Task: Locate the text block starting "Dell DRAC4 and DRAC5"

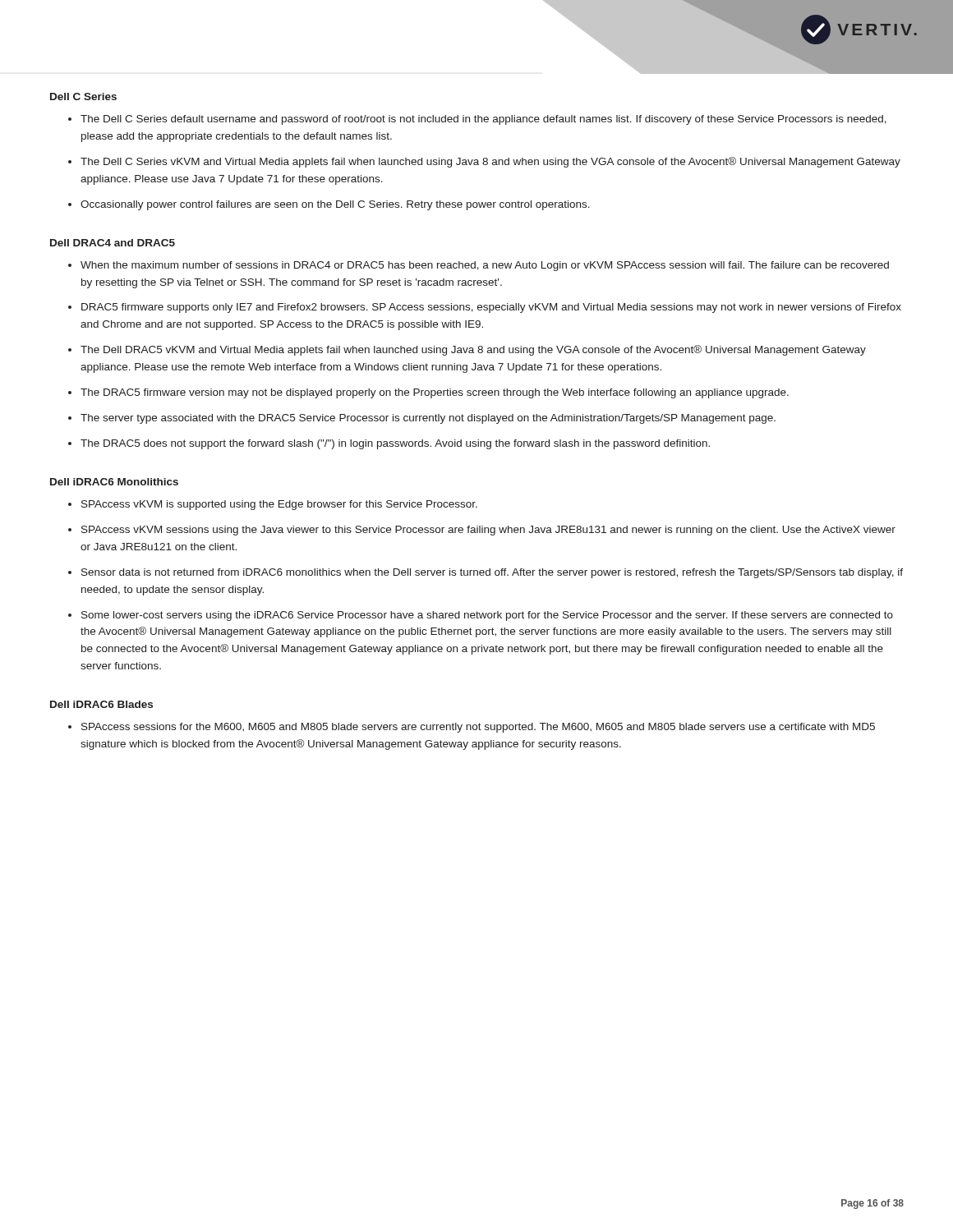Action: 112,242
